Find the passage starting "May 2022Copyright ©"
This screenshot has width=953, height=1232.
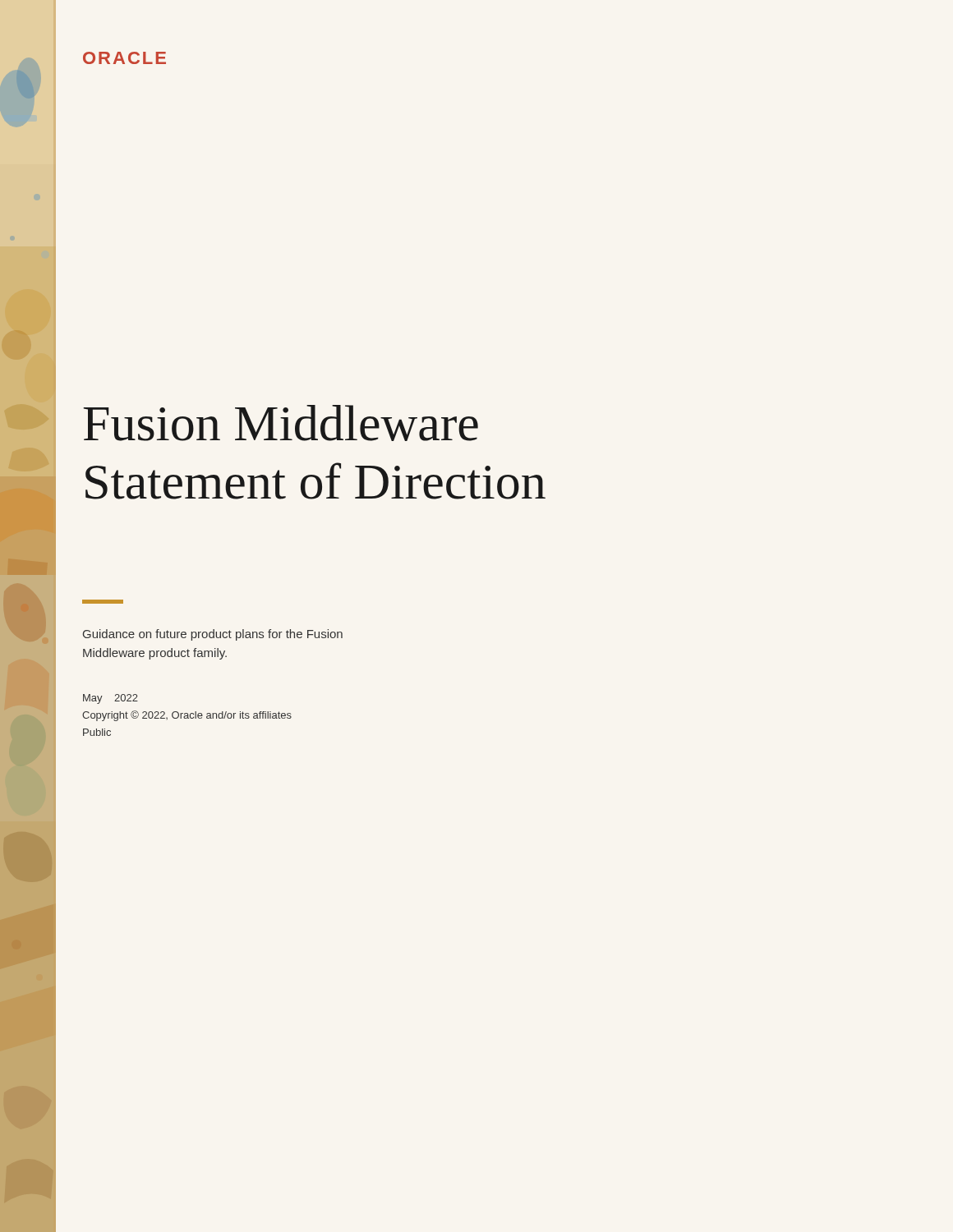[x=187, y=716]
